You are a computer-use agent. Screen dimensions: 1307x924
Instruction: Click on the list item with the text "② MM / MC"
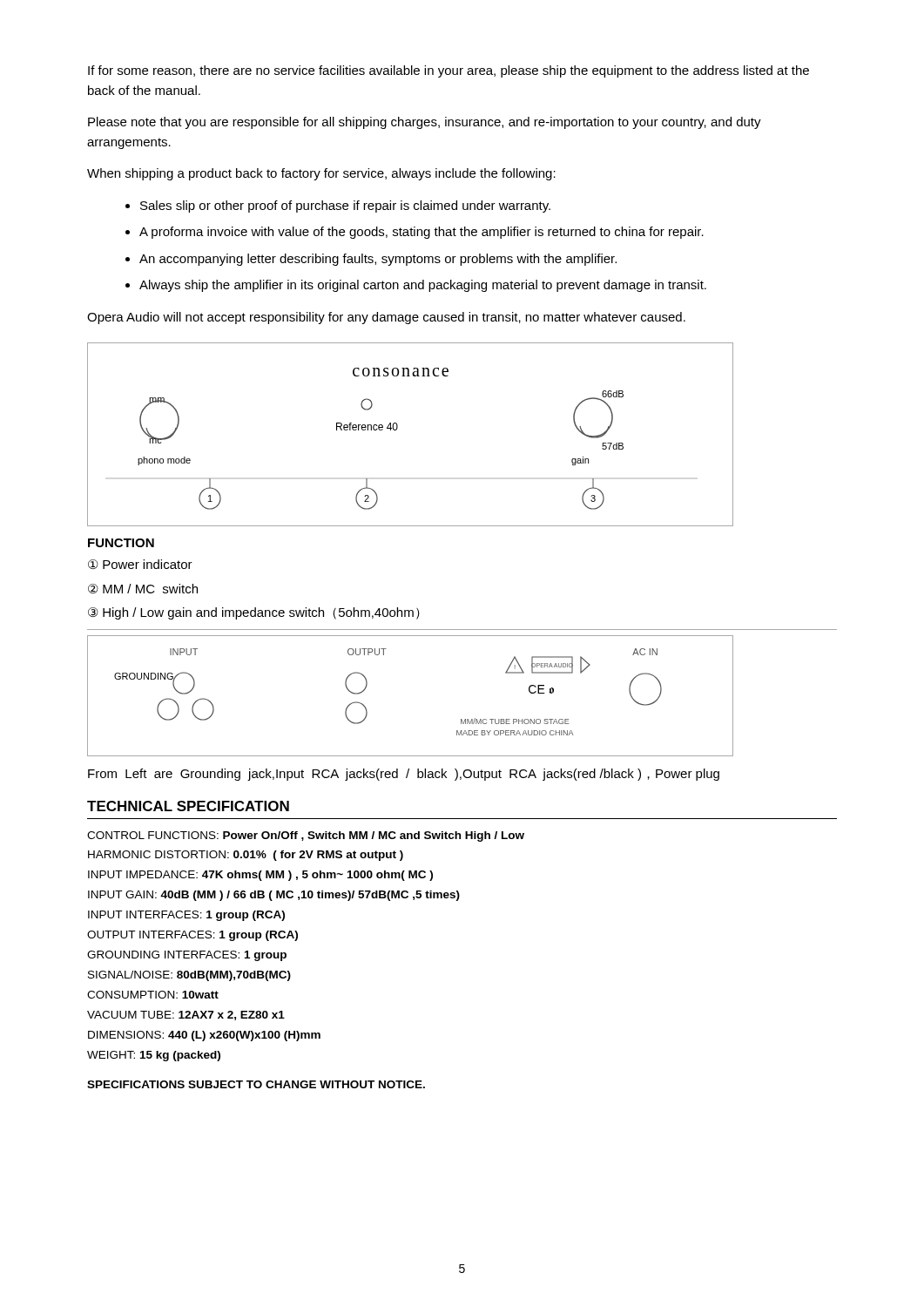pos(143,588)
